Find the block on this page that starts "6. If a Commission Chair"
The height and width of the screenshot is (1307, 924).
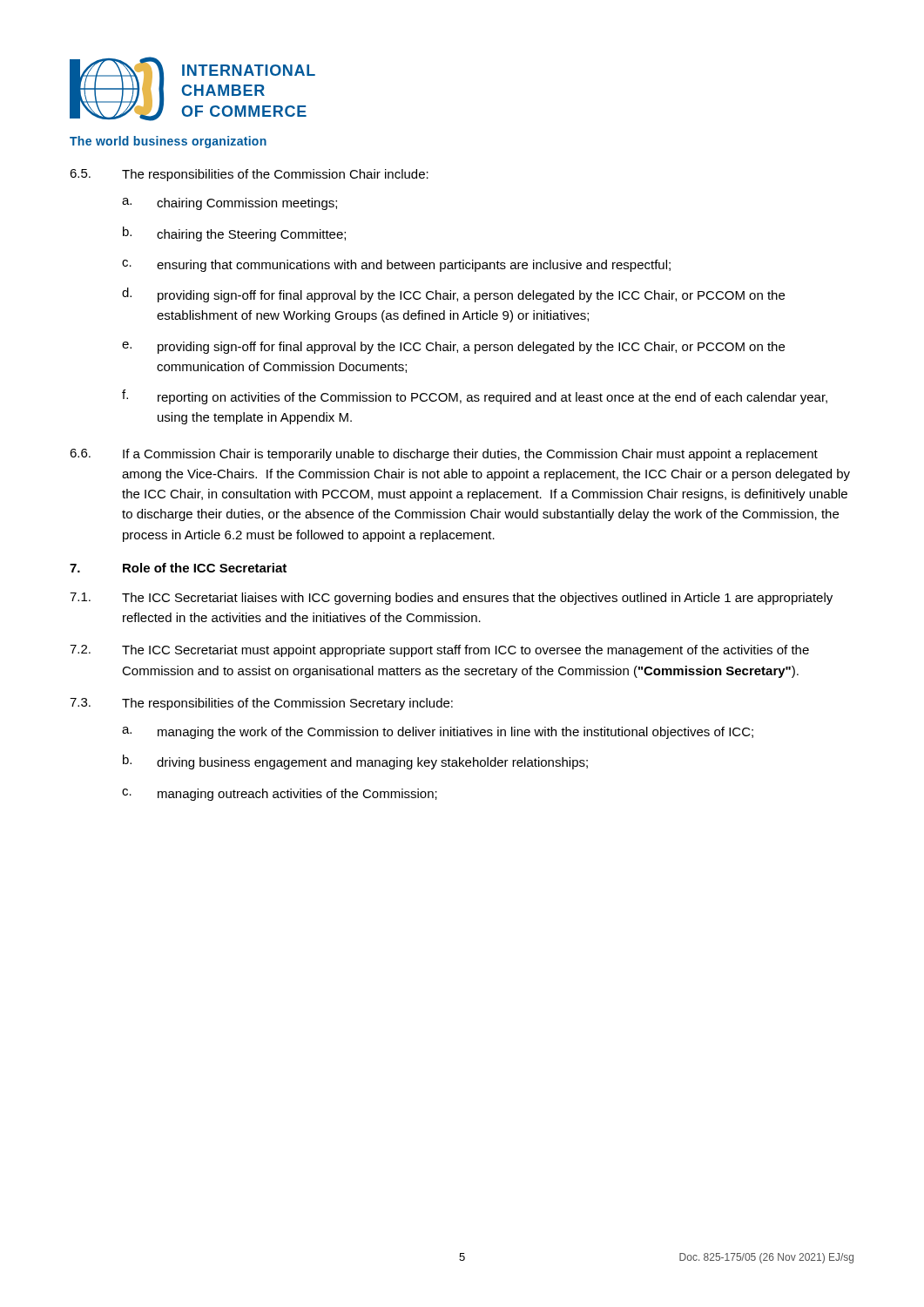click(462, 494)
